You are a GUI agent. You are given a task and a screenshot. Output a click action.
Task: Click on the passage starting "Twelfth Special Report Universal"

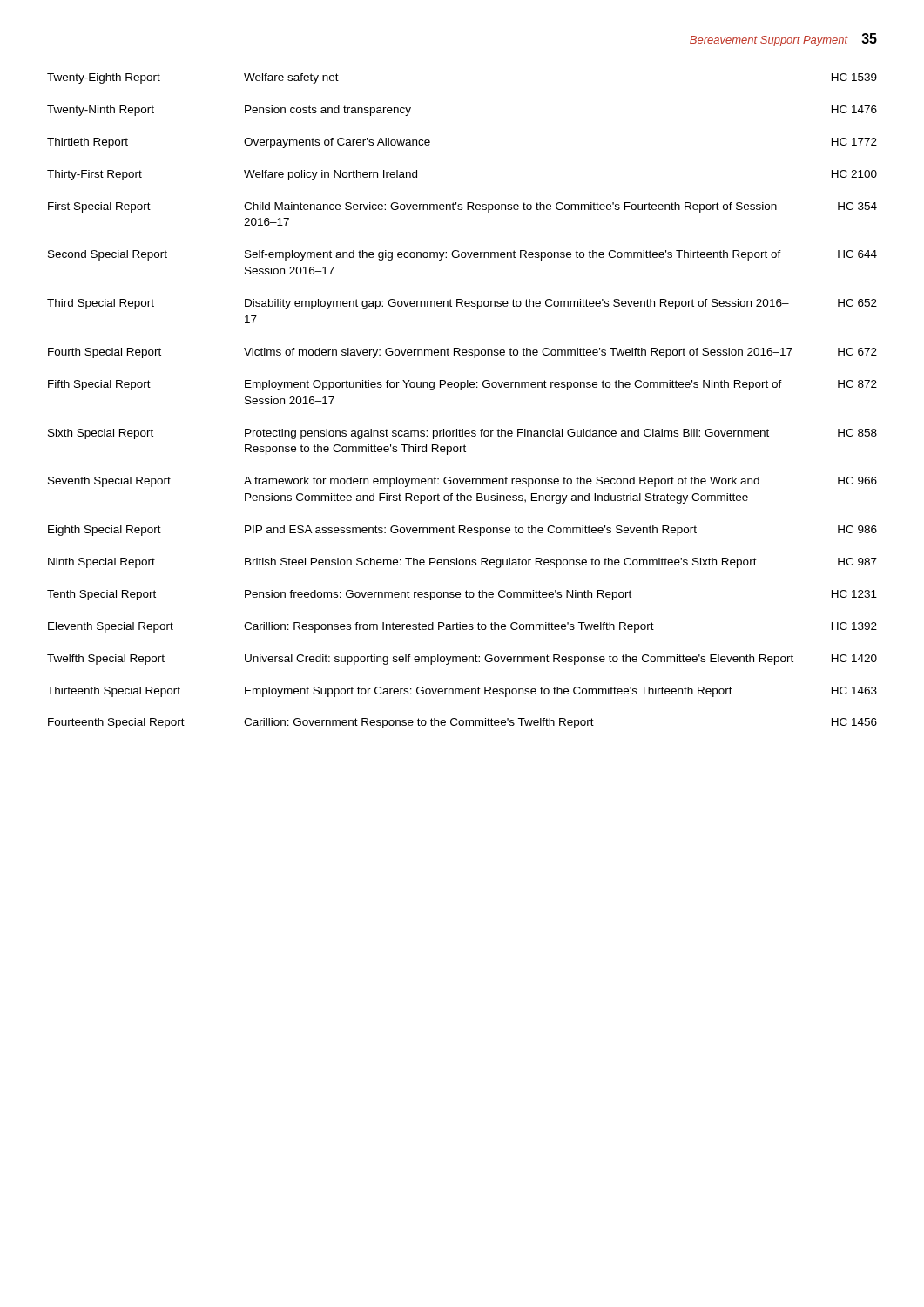pyautogui.click(x=462, y=659)
